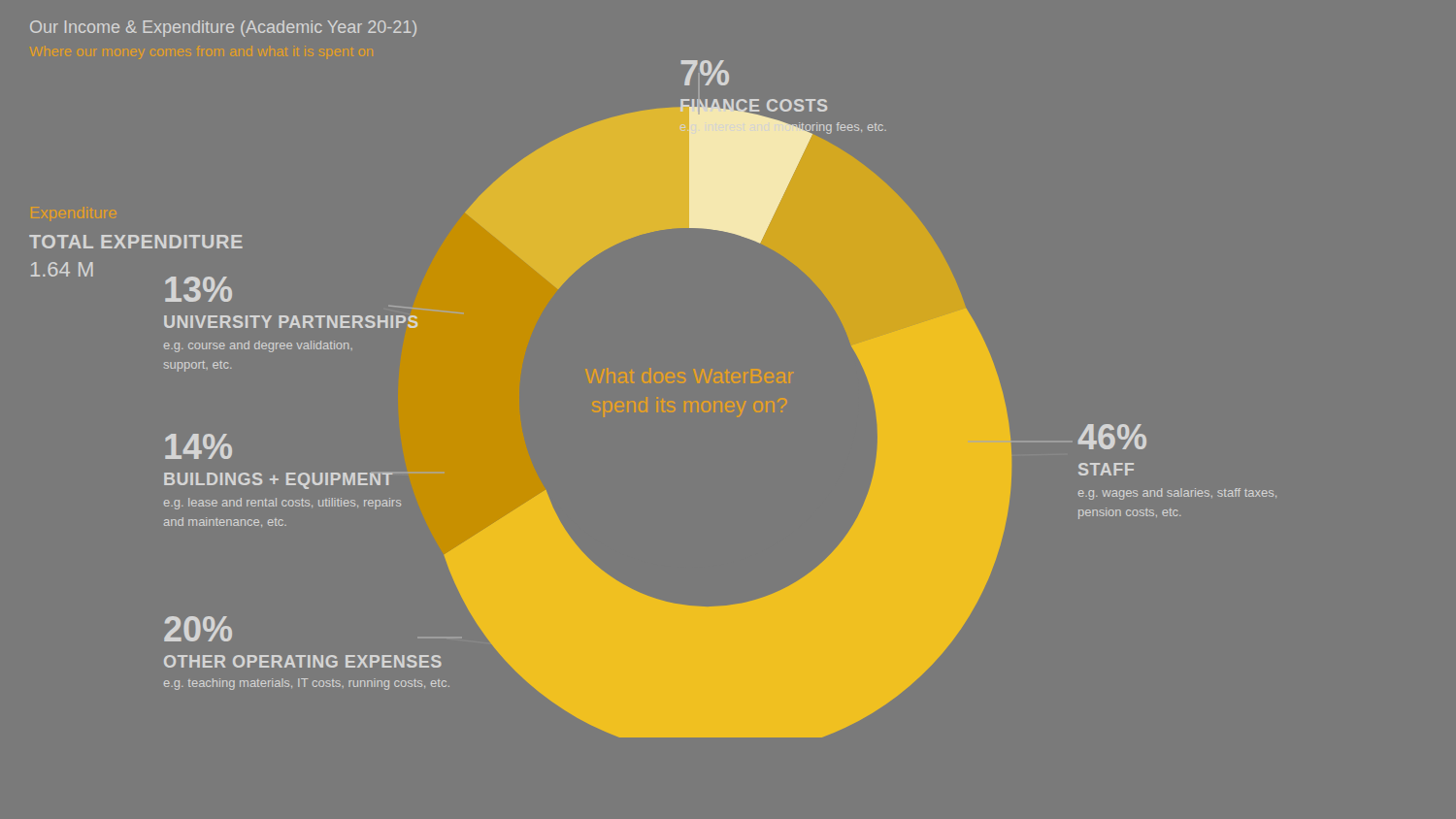Screen dimensions: 819x1456
Task: Find the donut chart
Action: (689, 398)
